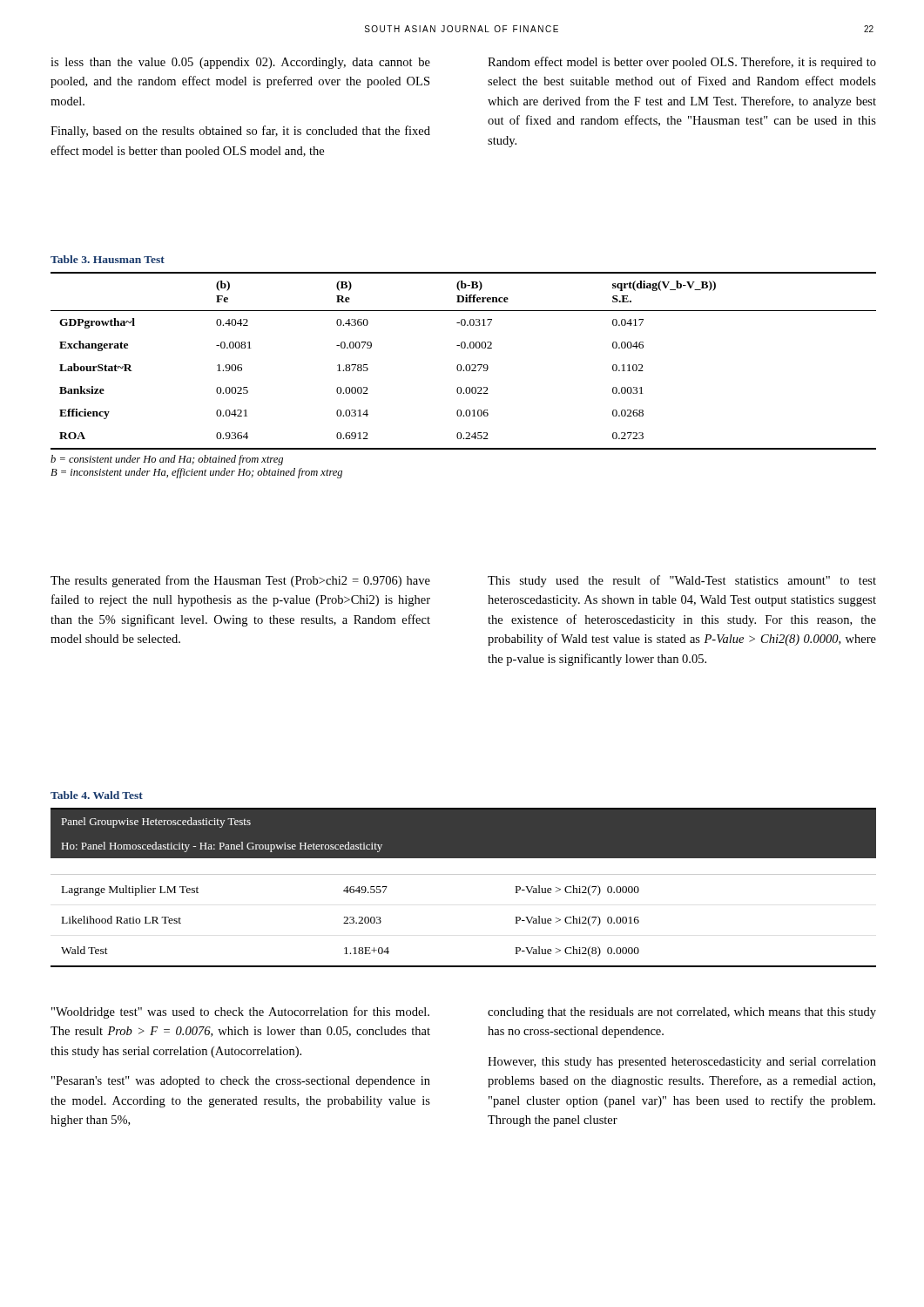Image resolution: width=924 pixels, height=1307 pixels.
Task: Click the passage that begins "concluding that the"
Action: [x=682, y=1021]
